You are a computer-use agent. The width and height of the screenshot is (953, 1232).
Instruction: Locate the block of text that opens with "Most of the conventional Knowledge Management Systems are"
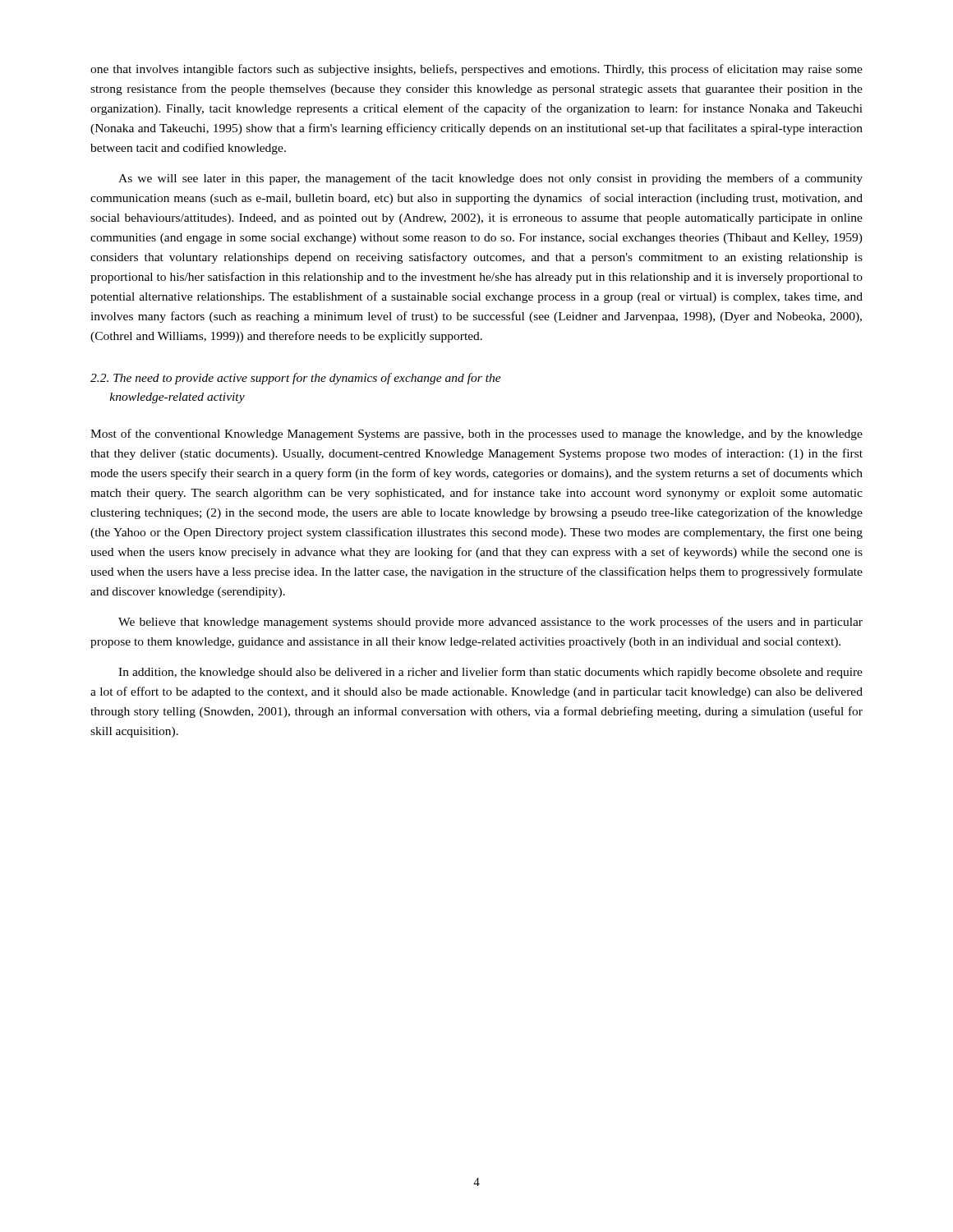pyautogui.click(x=476, y=512)
